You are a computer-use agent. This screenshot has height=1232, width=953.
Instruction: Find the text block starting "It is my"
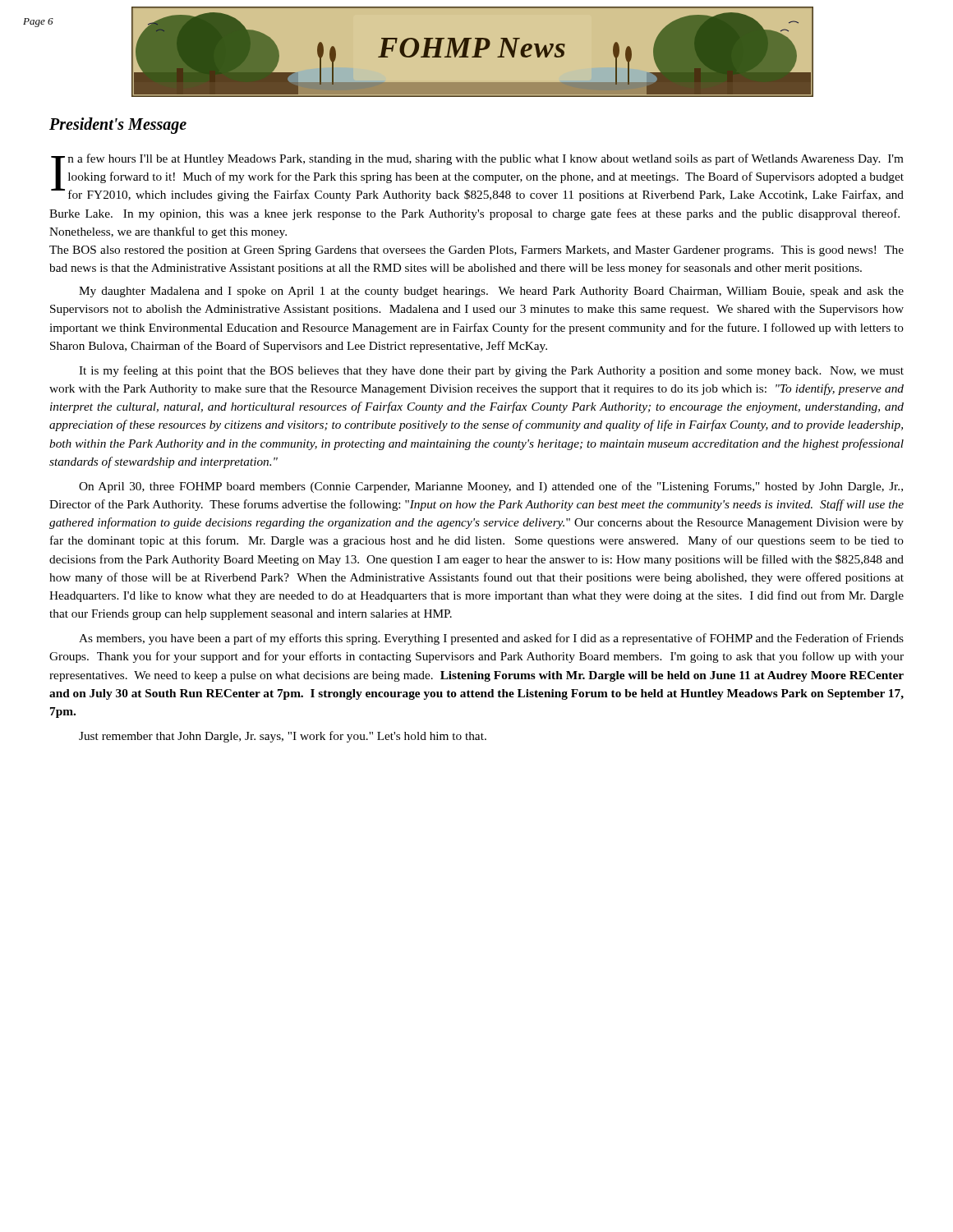[x=476, y=415]
